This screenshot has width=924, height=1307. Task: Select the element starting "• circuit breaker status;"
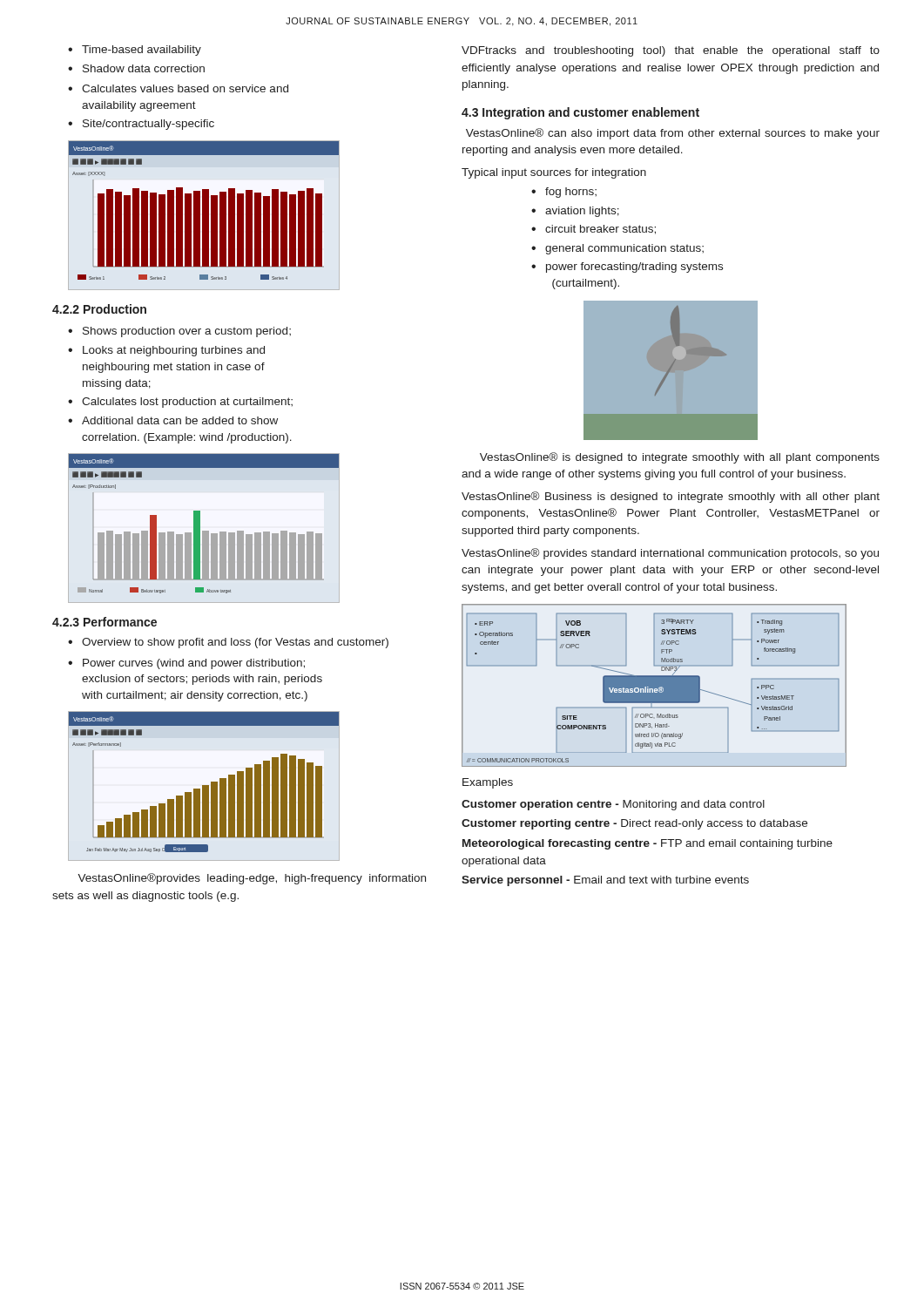(594, 230)
